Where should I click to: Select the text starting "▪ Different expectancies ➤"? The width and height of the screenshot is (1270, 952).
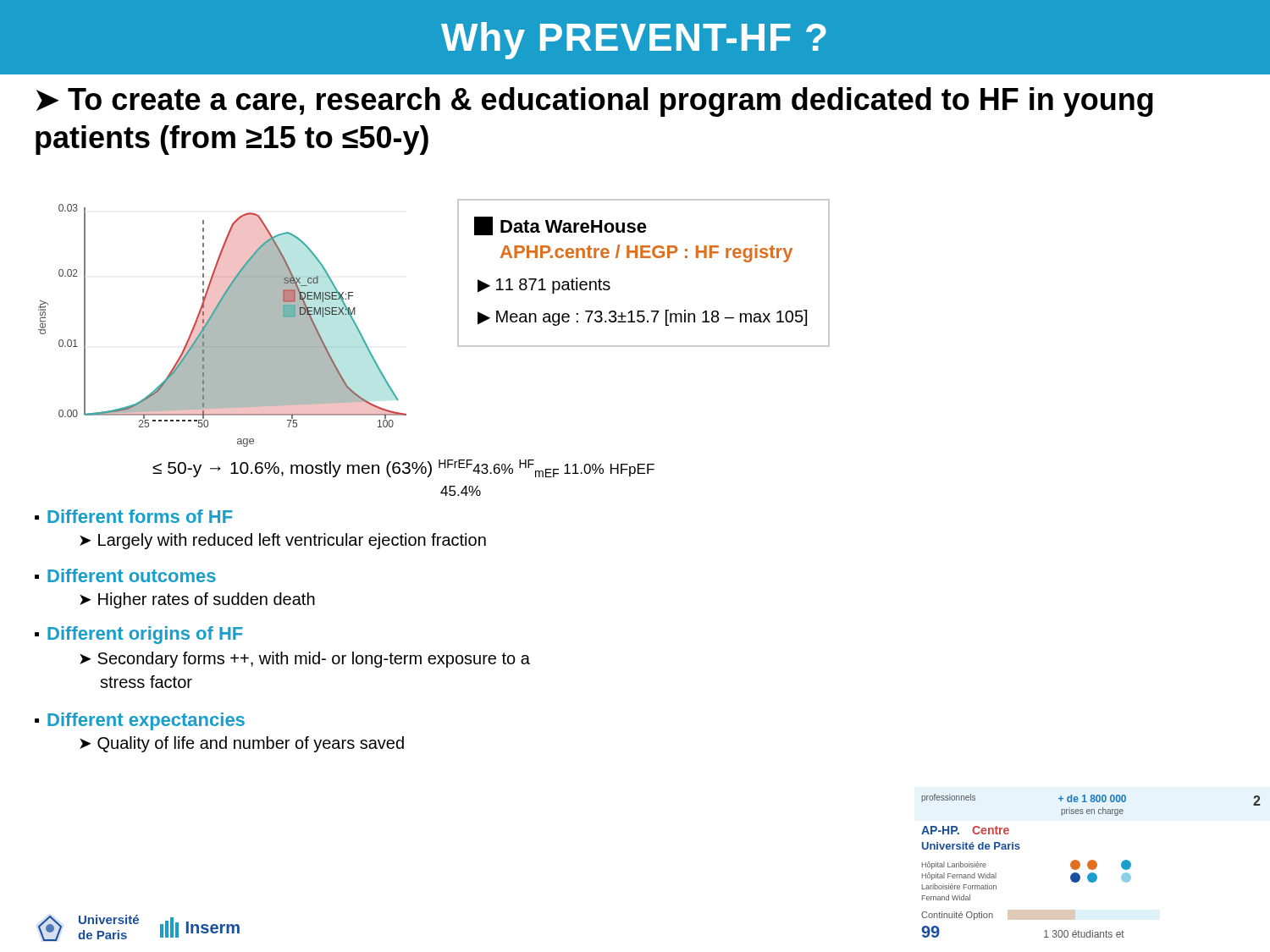140,721
